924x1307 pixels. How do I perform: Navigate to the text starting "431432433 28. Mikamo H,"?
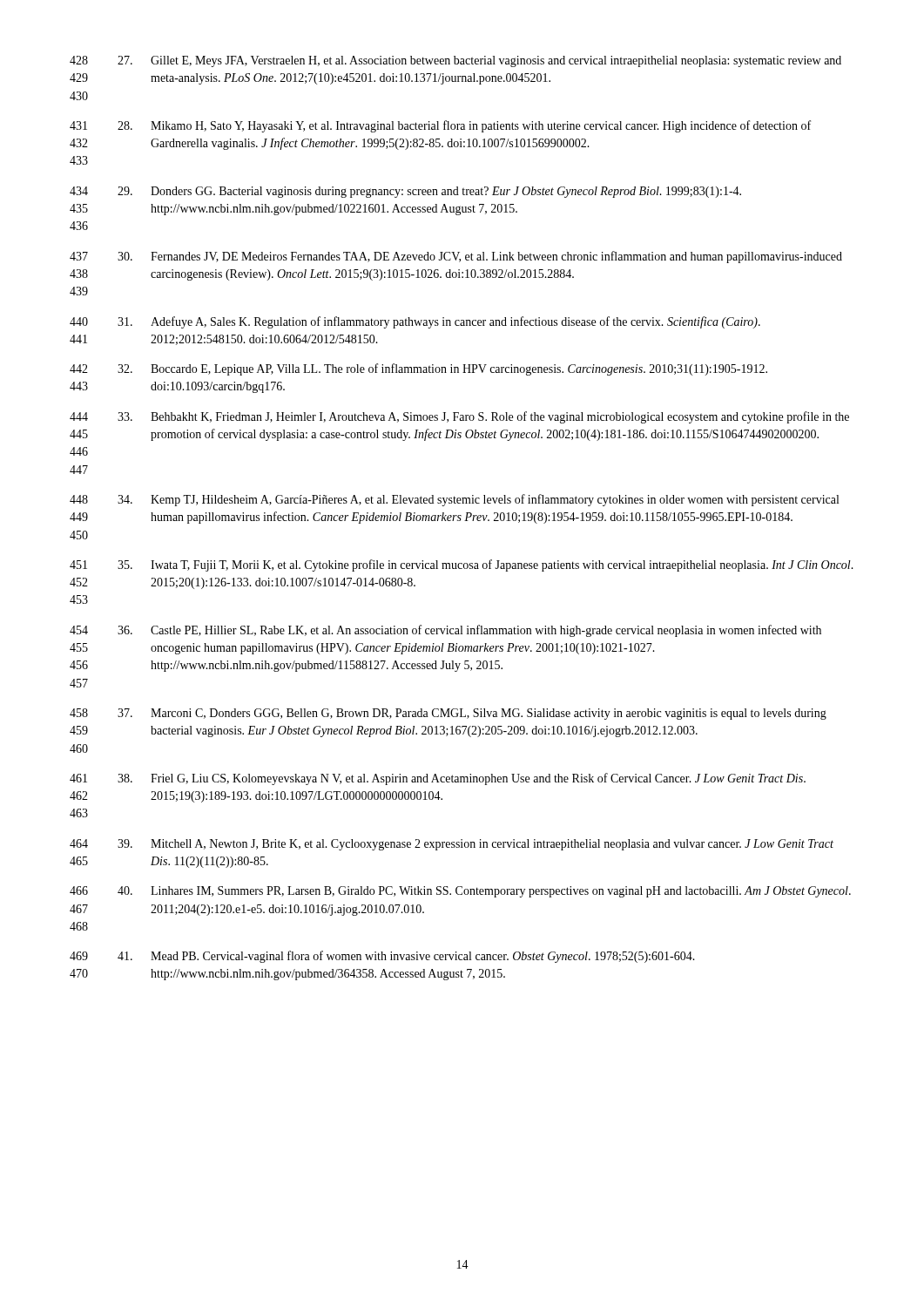point(462,144)
